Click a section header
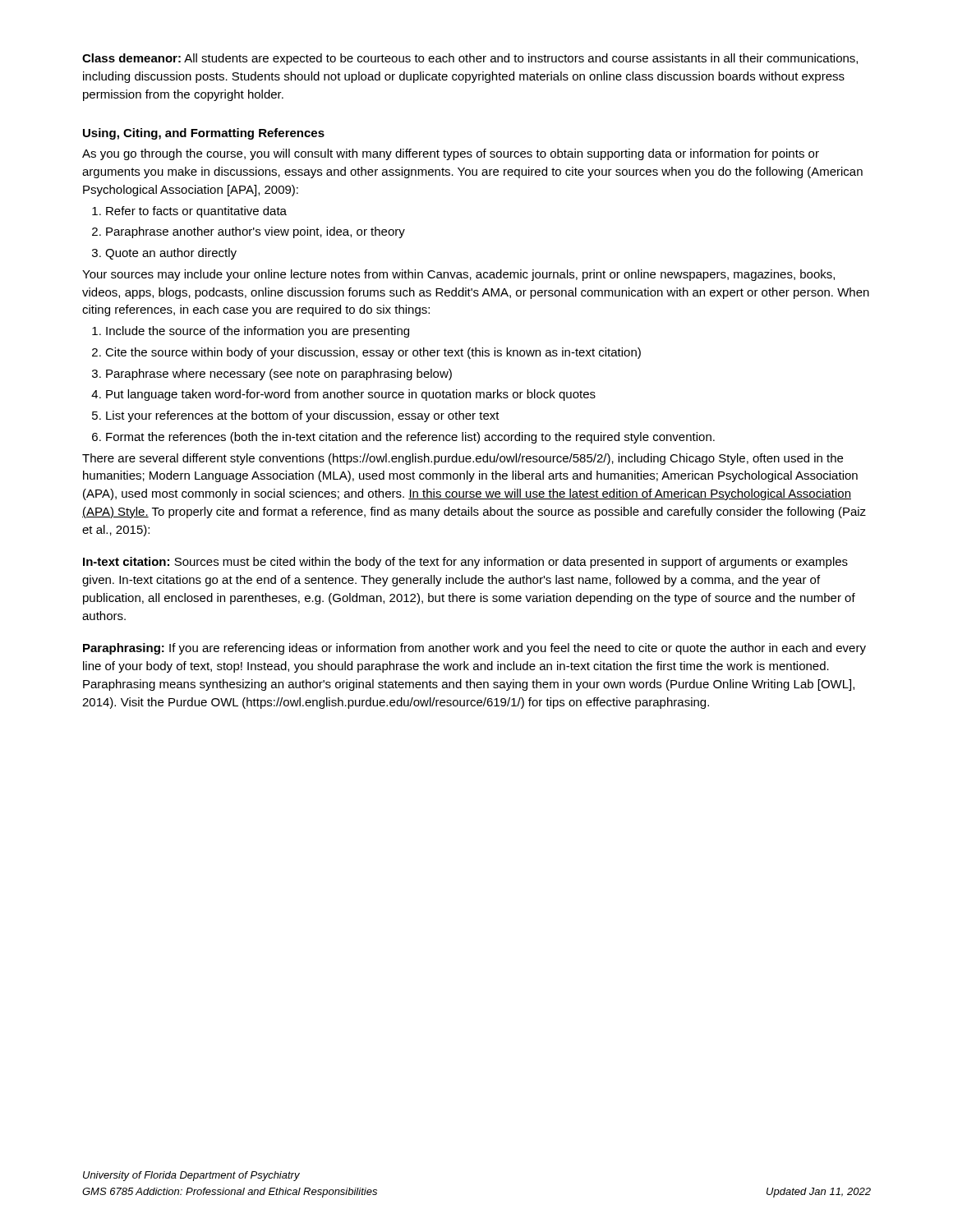 [x=203, y=133]
